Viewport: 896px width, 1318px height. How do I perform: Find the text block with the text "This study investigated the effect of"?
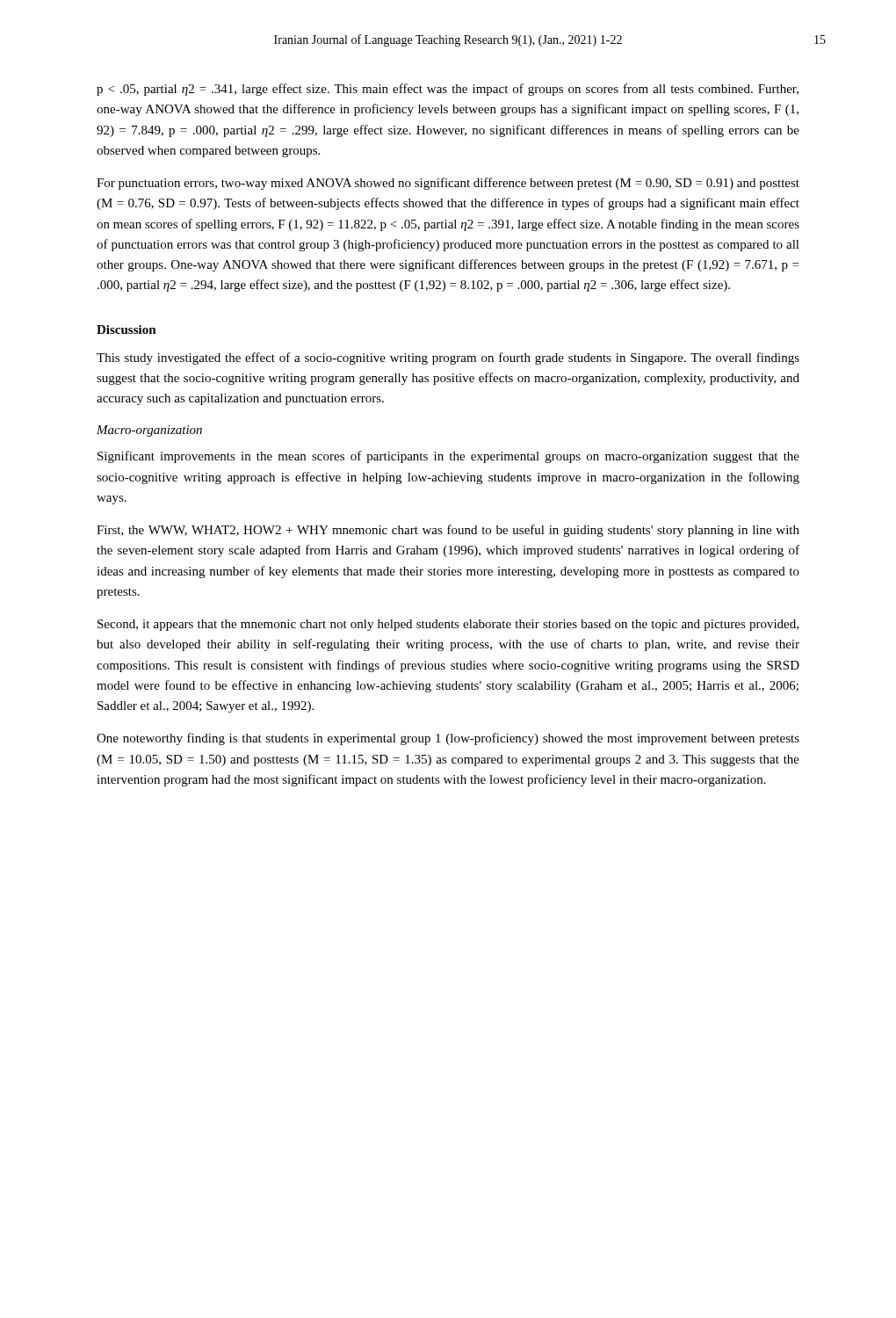pyautogui.click(x=448, y=378)
